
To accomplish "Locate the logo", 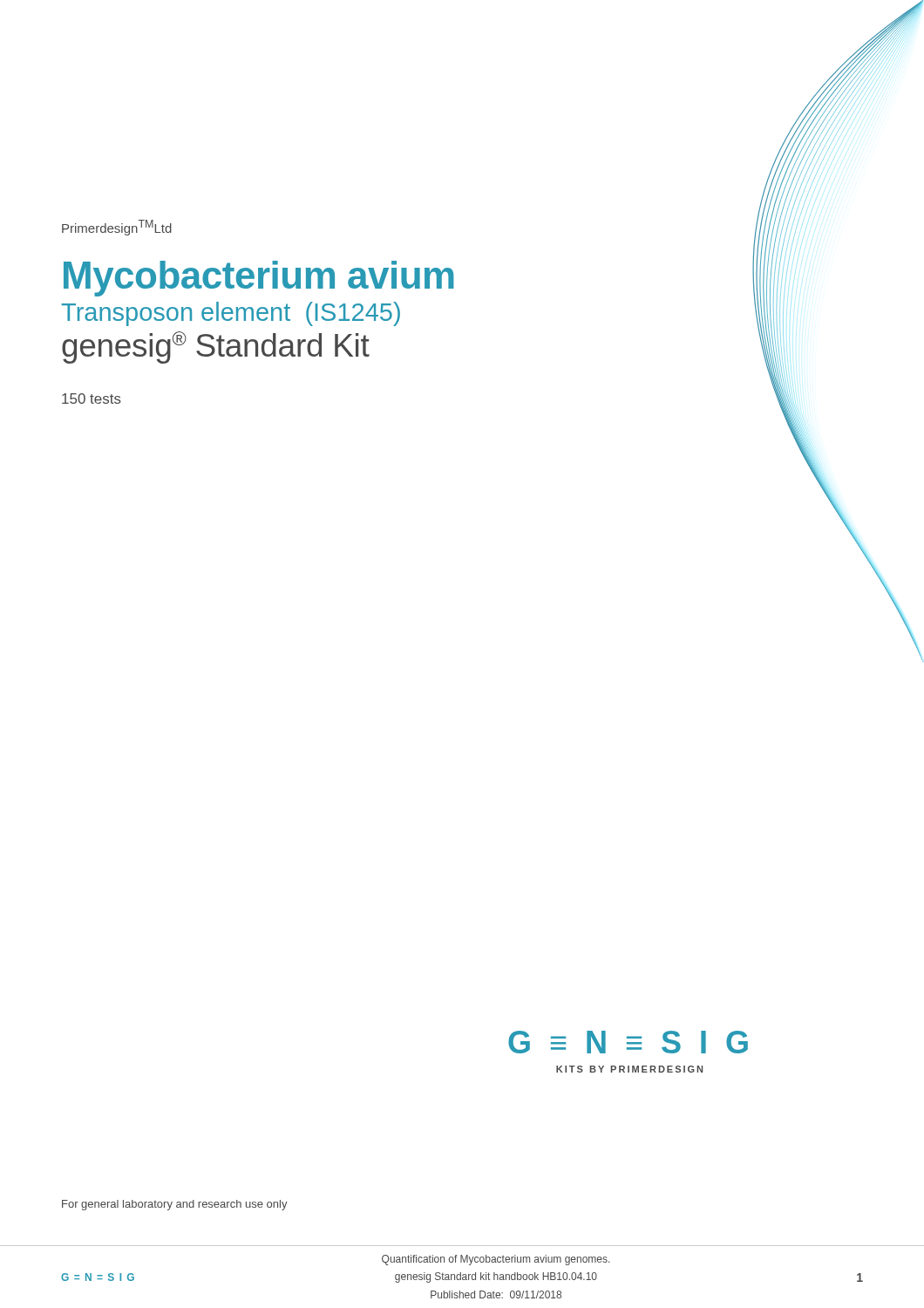I will click(x=631, y=1051).
